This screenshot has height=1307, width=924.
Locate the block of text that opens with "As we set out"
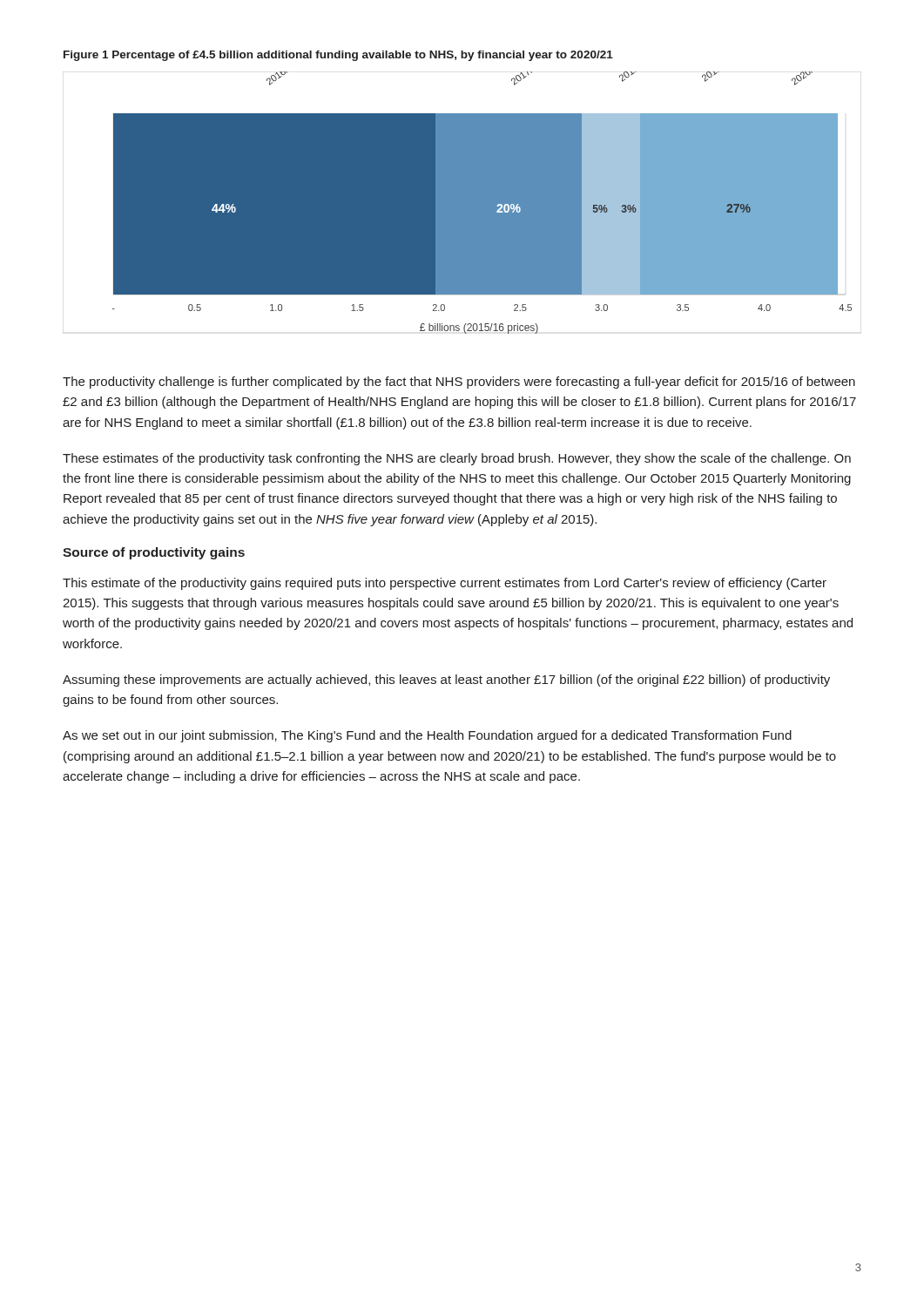pyautogui.click(x=449, y=756)
